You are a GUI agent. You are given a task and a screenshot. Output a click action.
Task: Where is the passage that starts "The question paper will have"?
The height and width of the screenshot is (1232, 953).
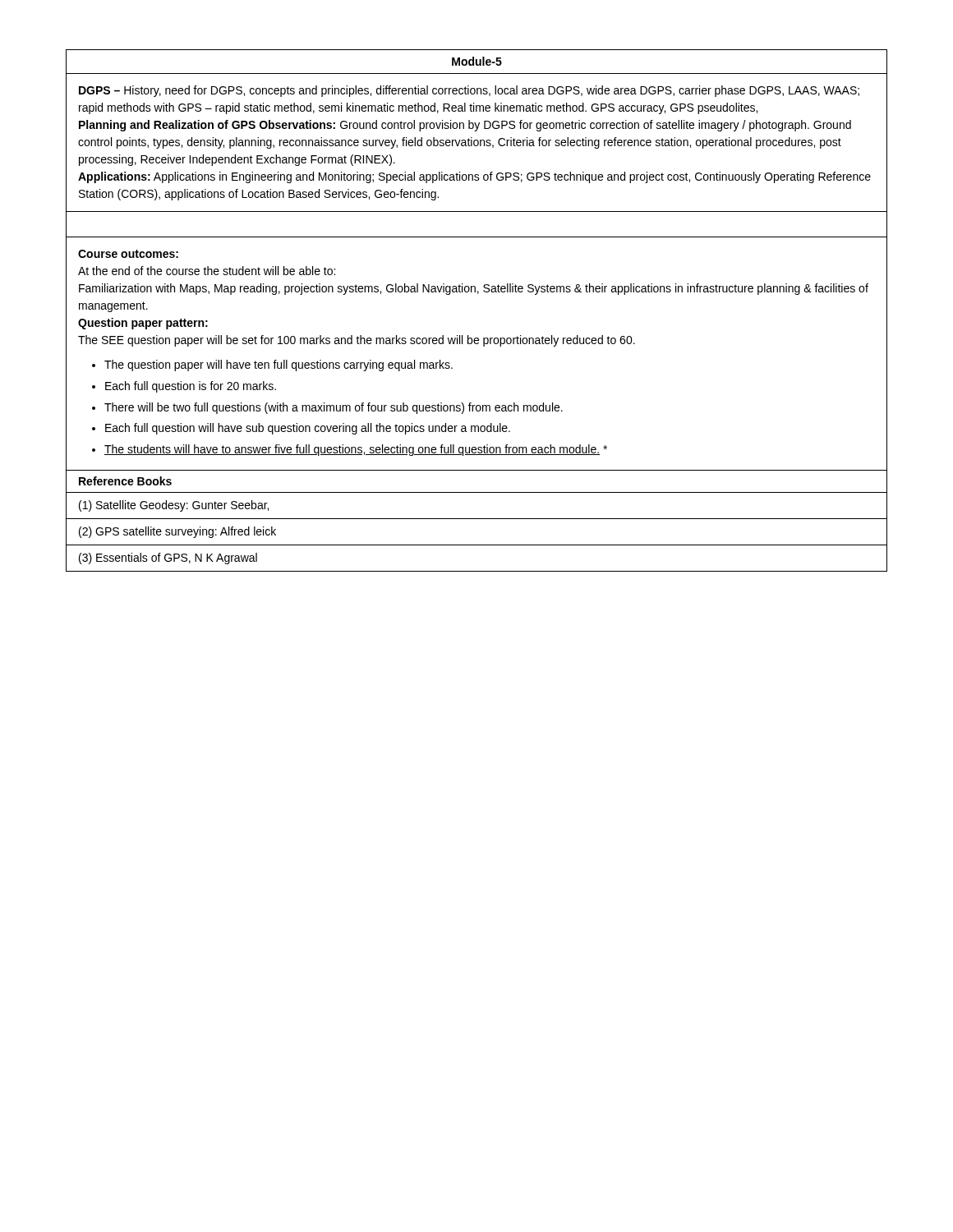click(279, 365)
